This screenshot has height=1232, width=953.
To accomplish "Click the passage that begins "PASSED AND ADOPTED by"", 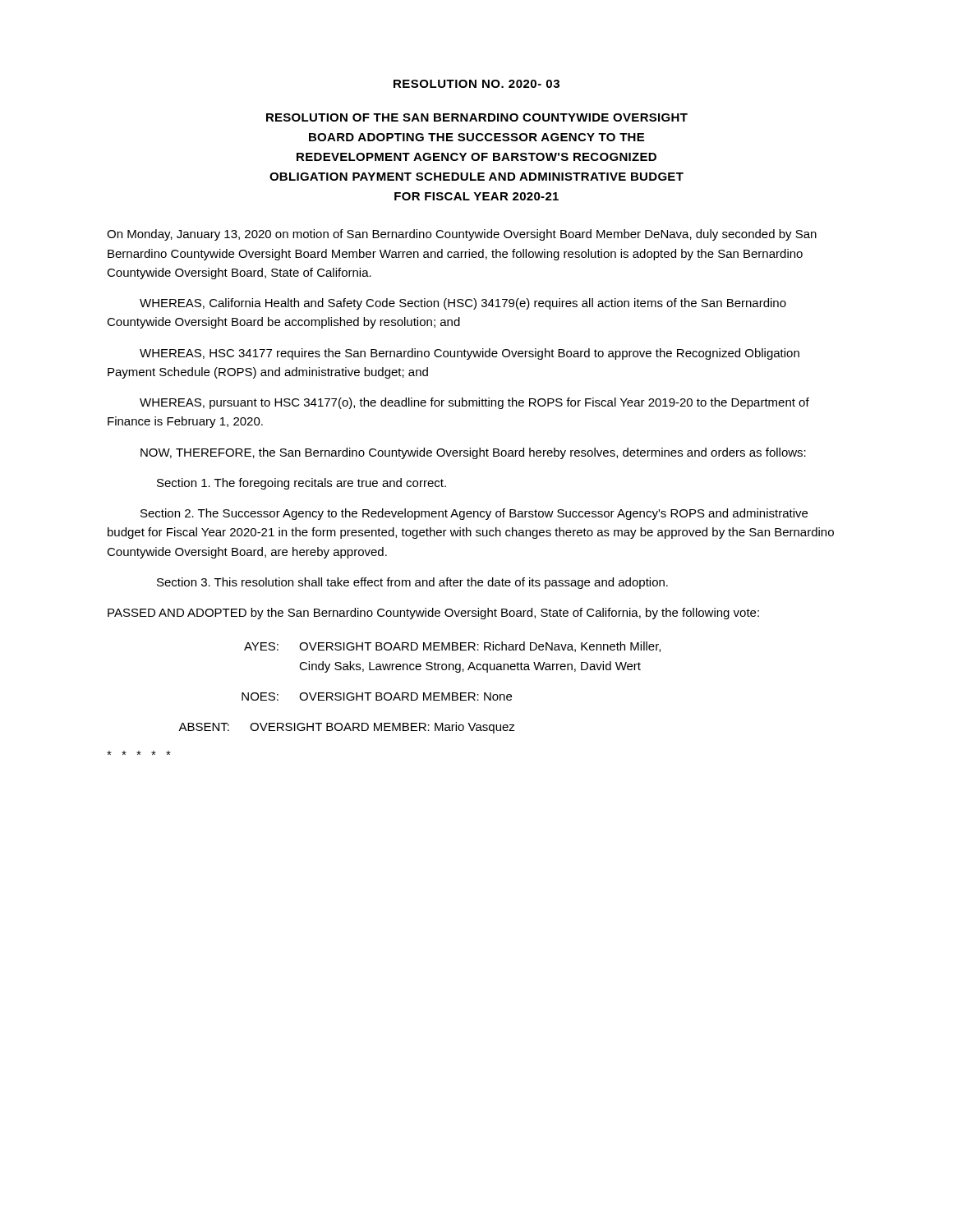I will 476,612.
